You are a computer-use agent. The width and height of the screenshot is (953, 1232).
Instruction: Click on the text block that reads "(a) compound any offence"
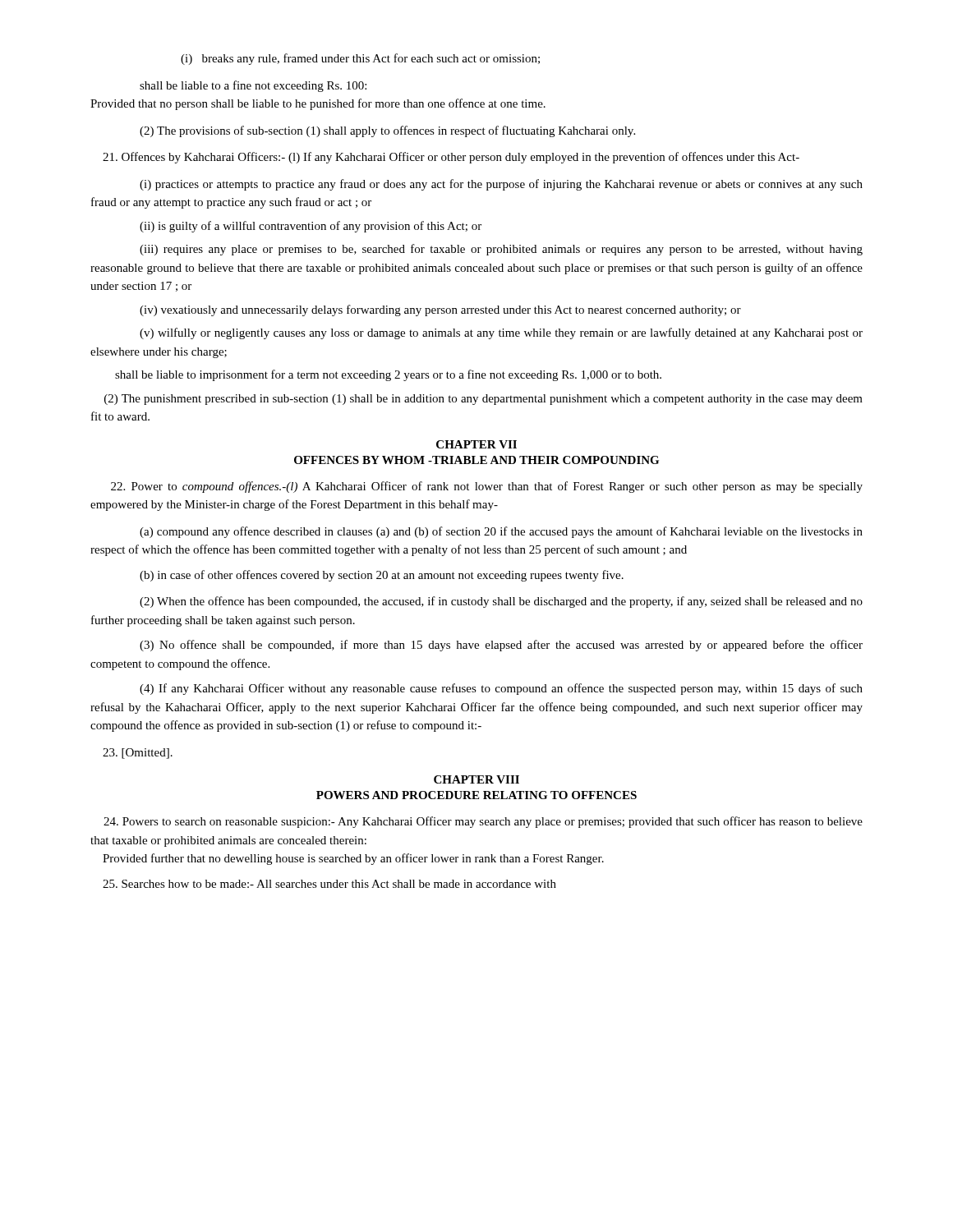(x=476, y=540)
